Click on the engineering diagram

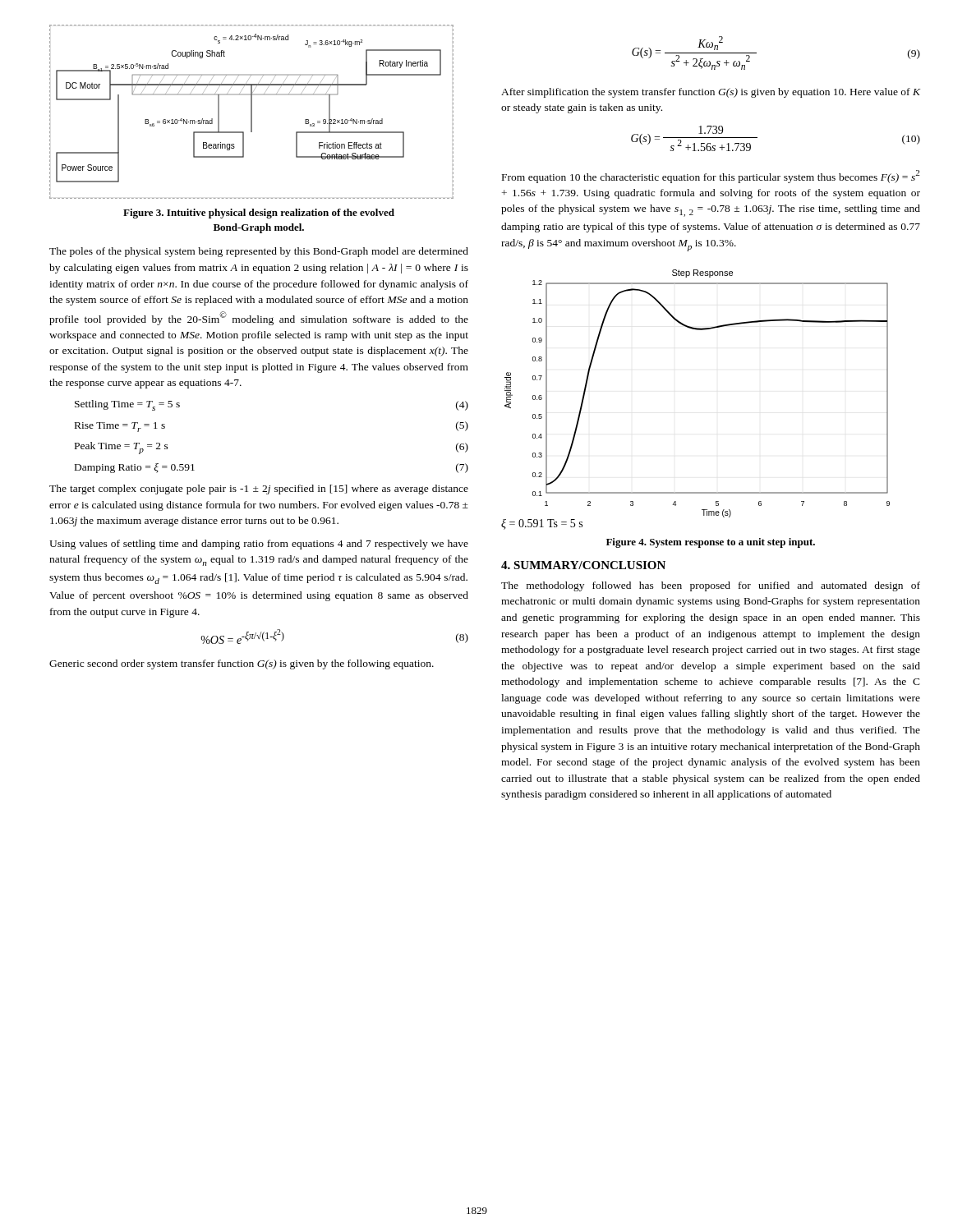point(251,112)
